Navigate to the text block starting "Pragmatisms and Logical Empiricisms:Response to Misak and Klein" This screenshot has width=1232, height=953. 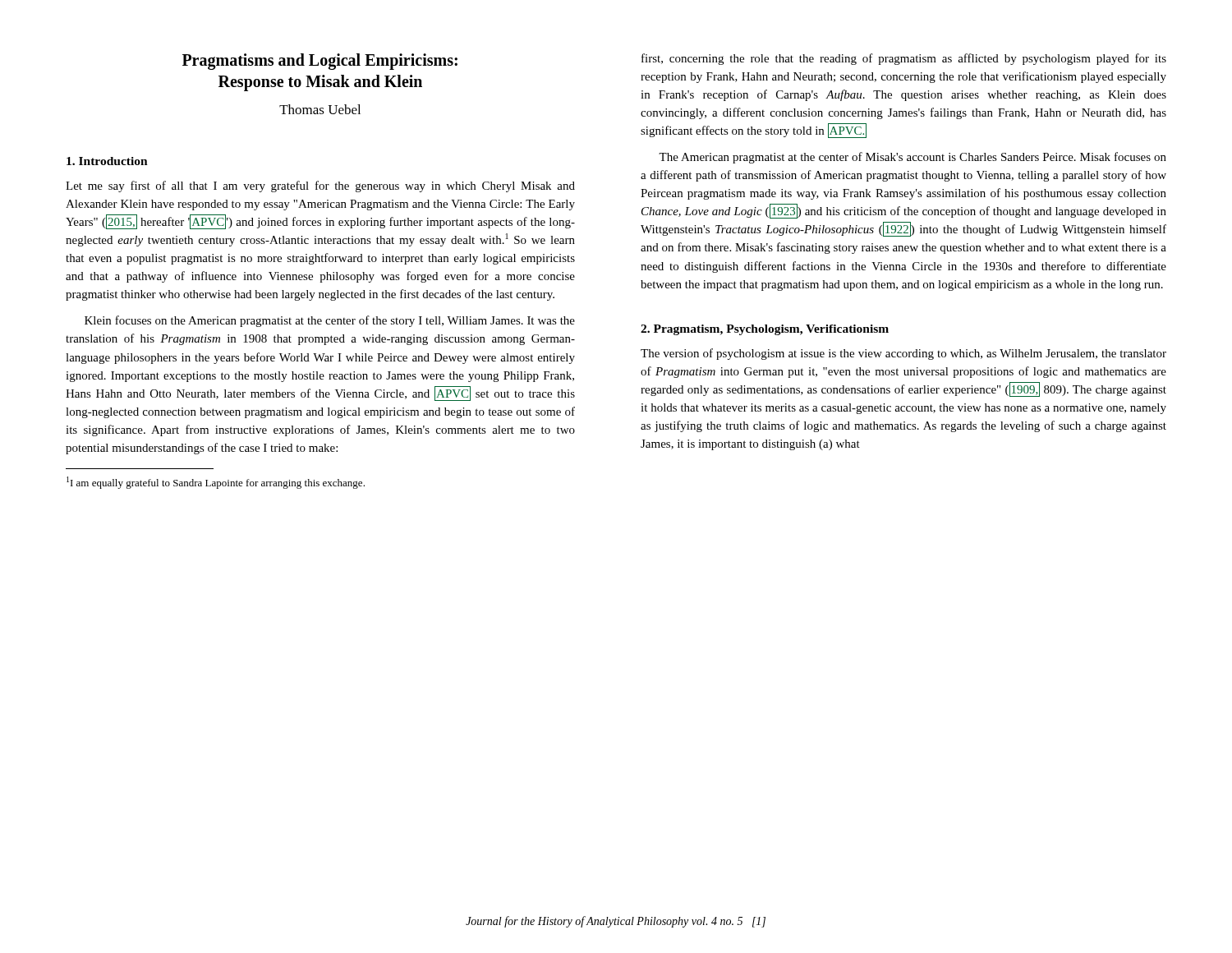[x=320, y=71]
